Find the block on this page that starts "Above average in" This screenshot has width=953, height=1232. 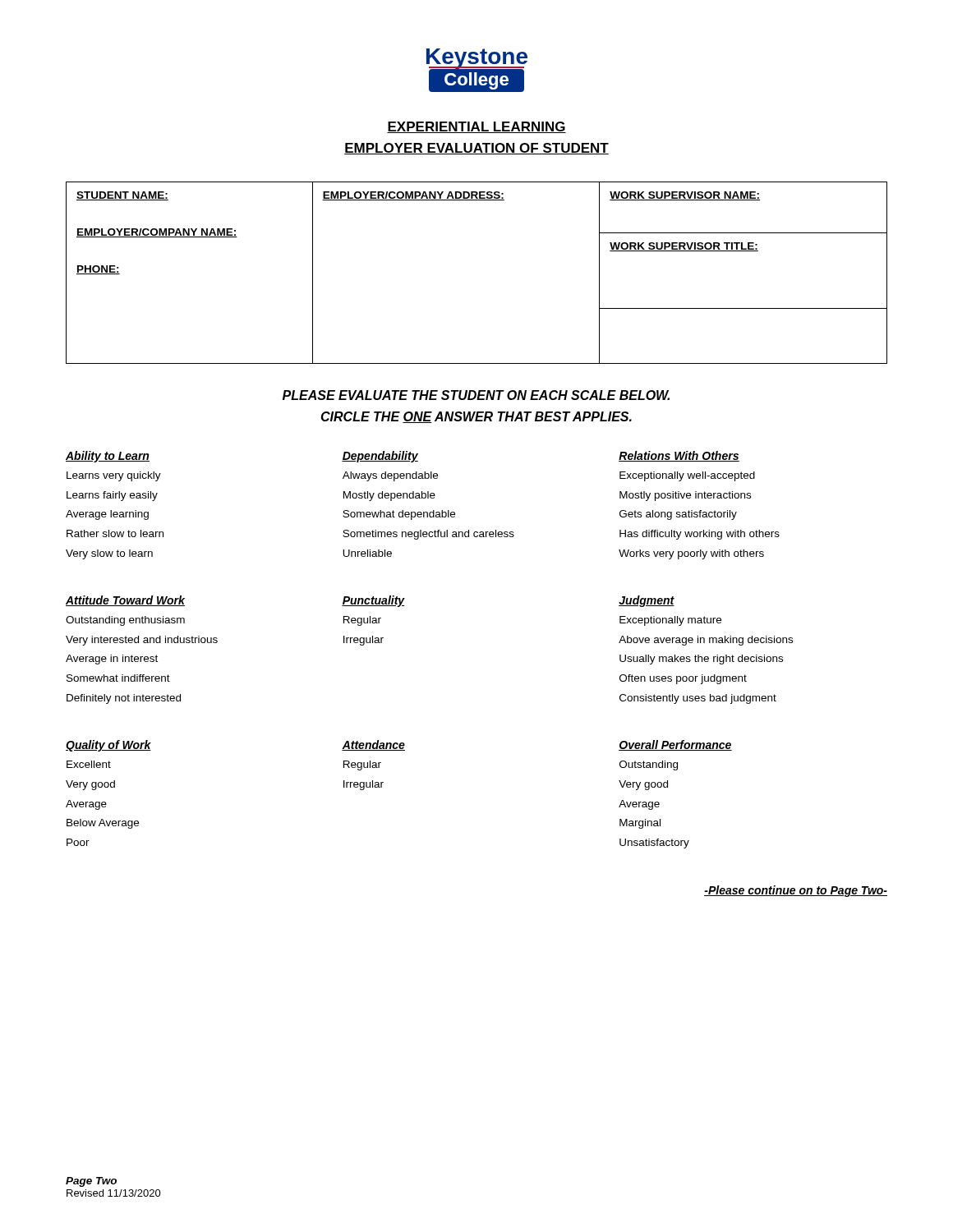(x=706, y=639)
